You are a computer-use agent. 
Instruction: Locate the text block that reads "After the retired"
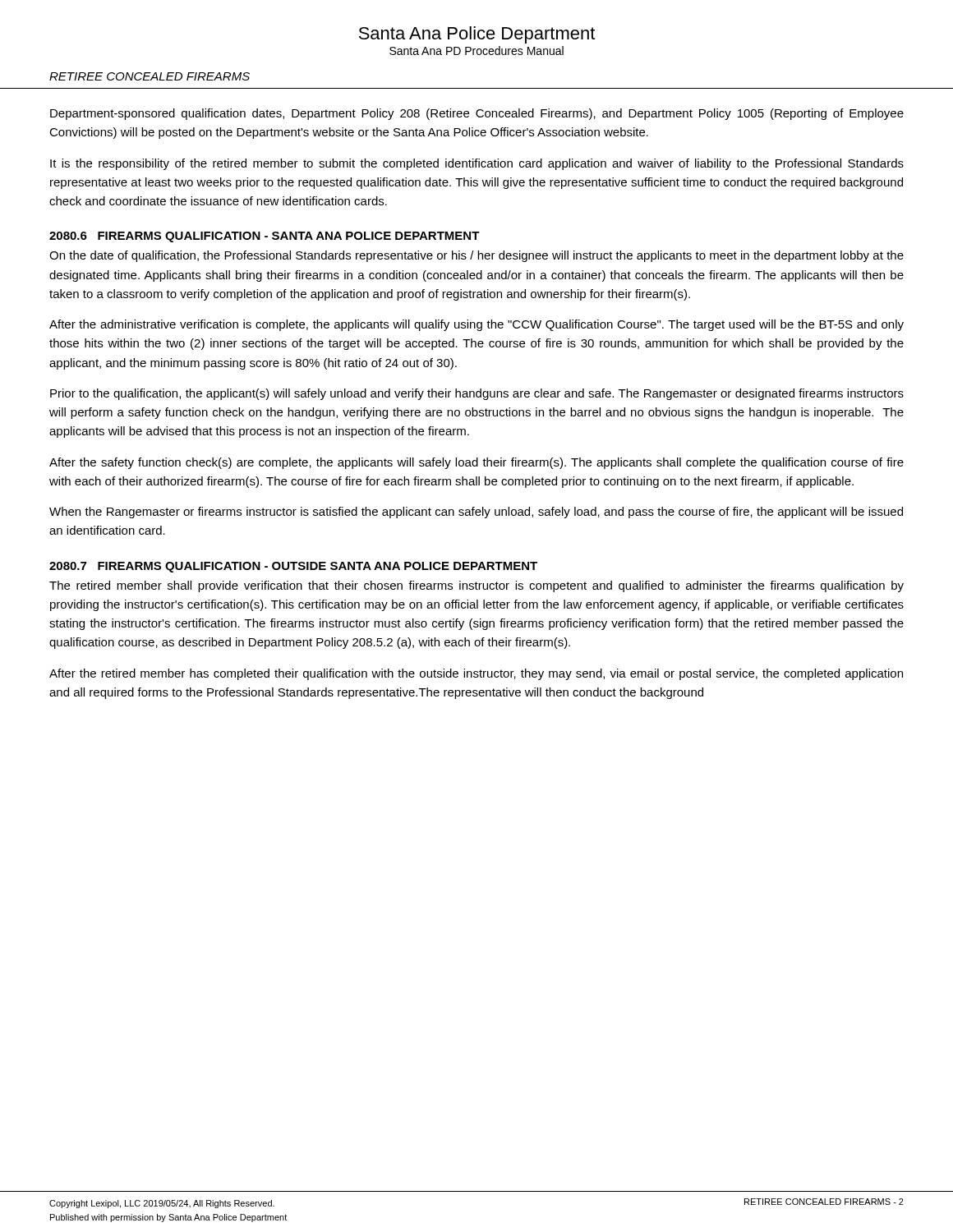[x=476, y=682]
